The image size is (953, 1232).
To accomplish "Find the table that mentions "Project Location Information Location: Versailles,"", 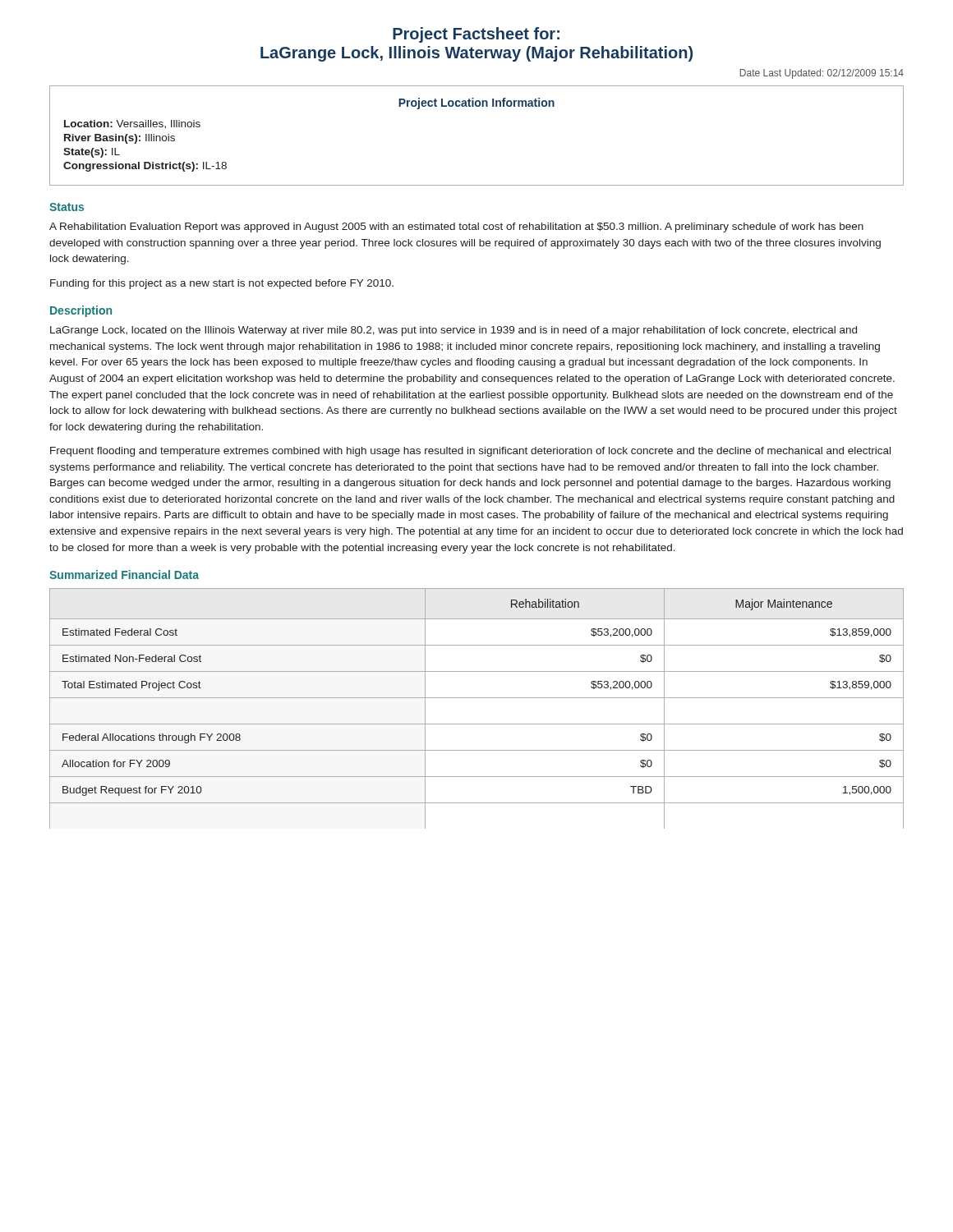I will pyautogui.click(x=476, y=136).
